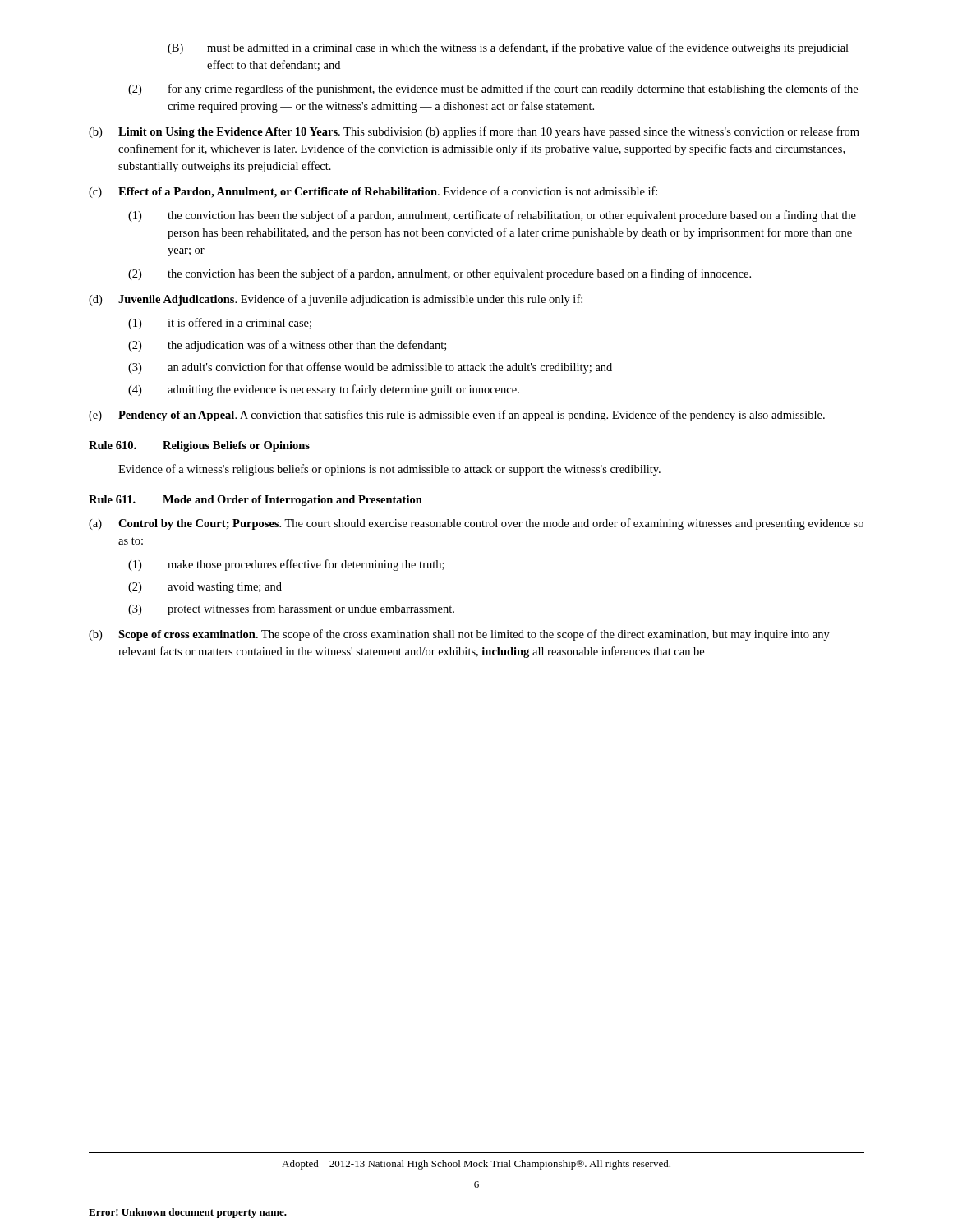Select the section header with the text "Rule 610. Religious Beliefs or Opinions"
The image size is (953, 1232).
tap(199, 446)
